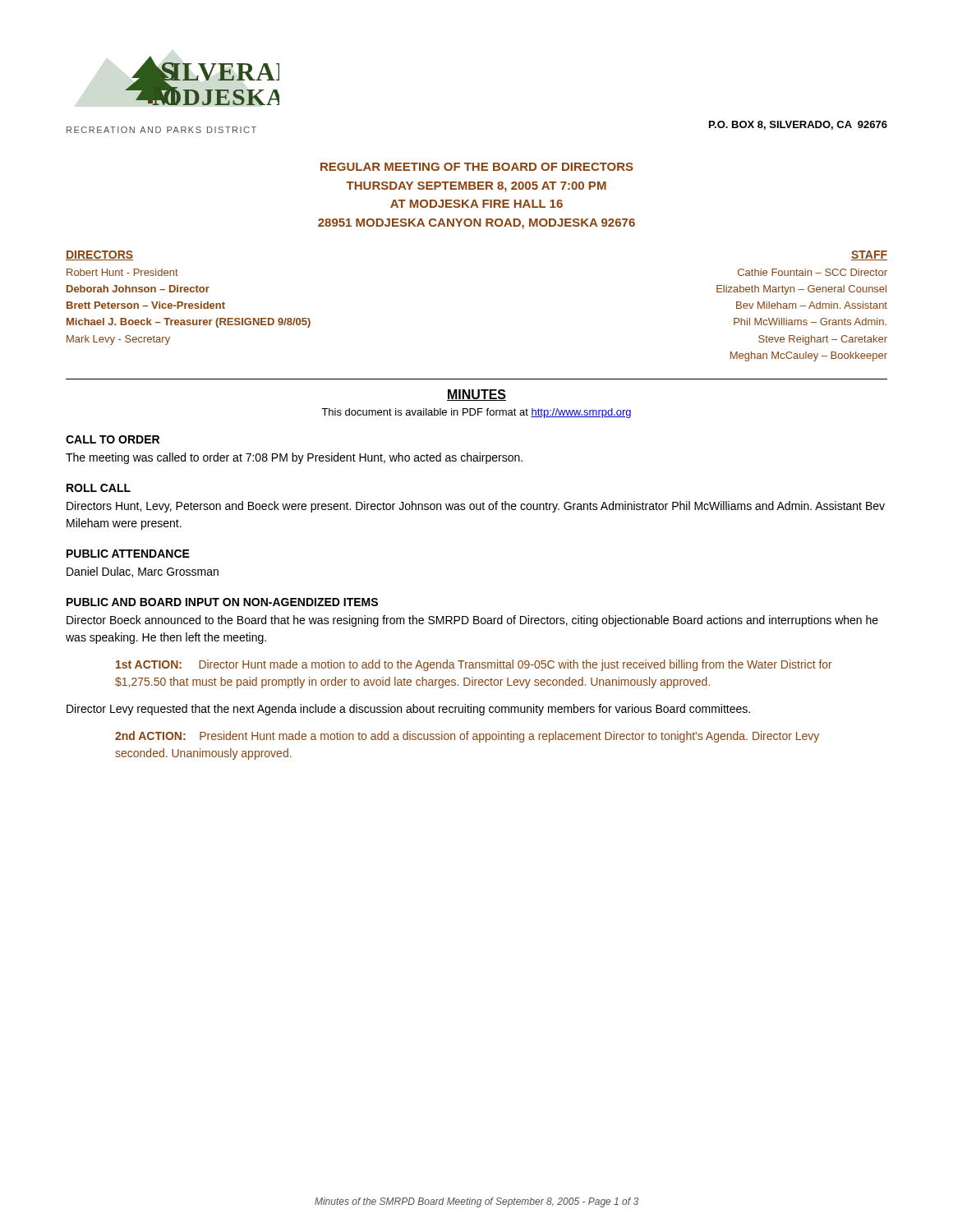Click on the block starting "CALL TO ORDER"
The image size is (953, 1232).
[113, 439]
